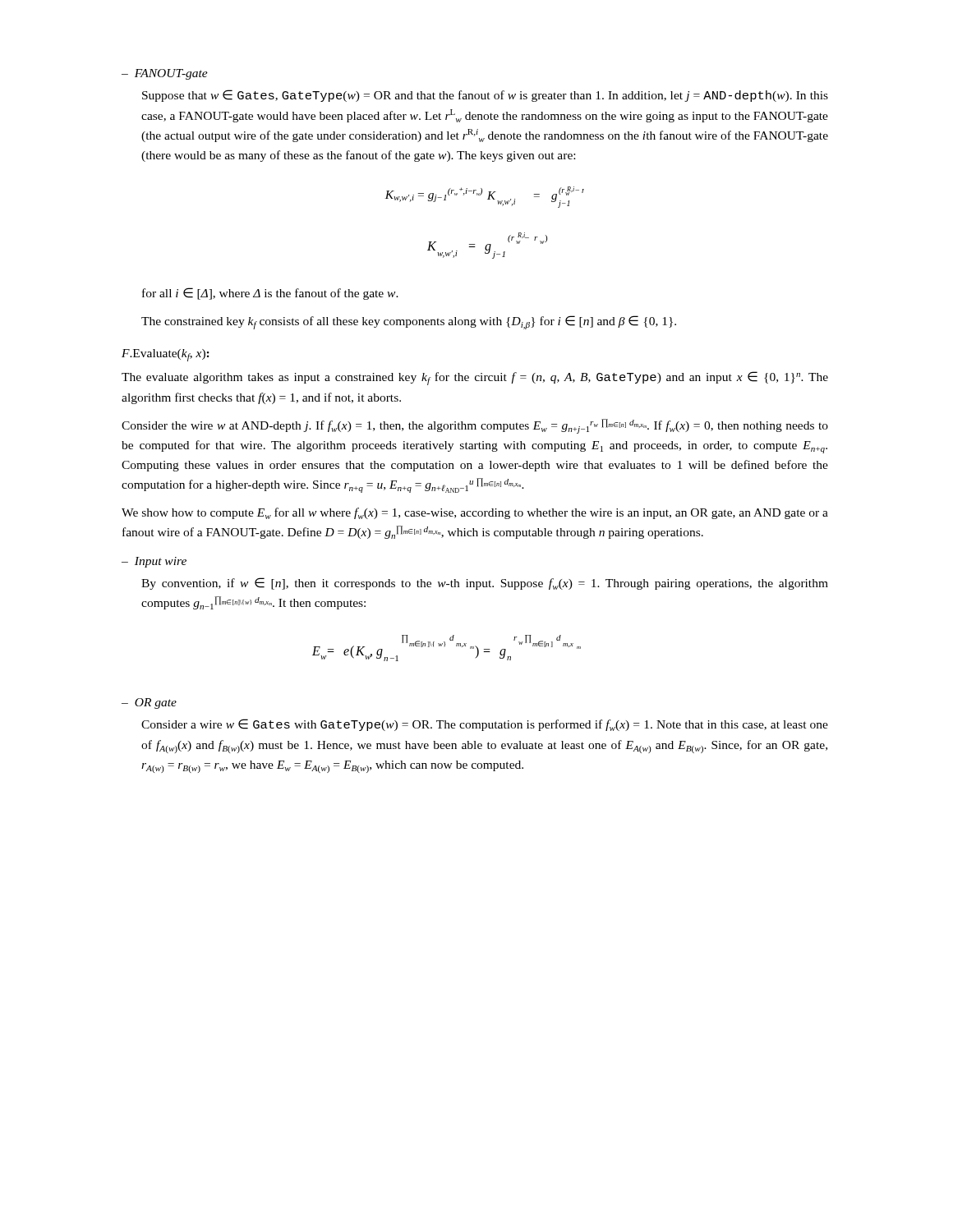Click on the formula containing "E w = e"

coord(485,651)
